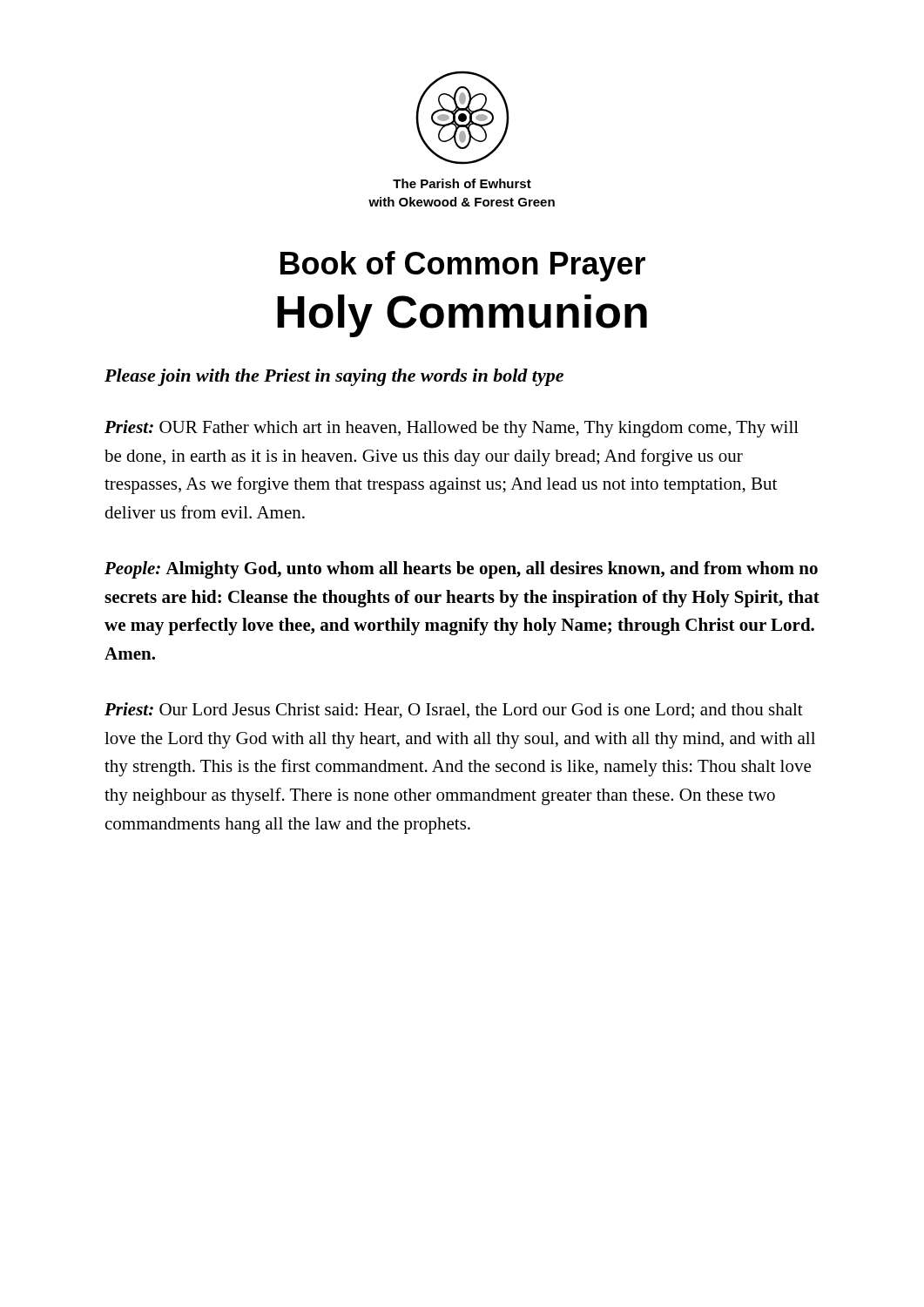Screen dimensions: 1307x924
Task: Locate the title that reads "Book of Common Prayer"
Action: 462,292
